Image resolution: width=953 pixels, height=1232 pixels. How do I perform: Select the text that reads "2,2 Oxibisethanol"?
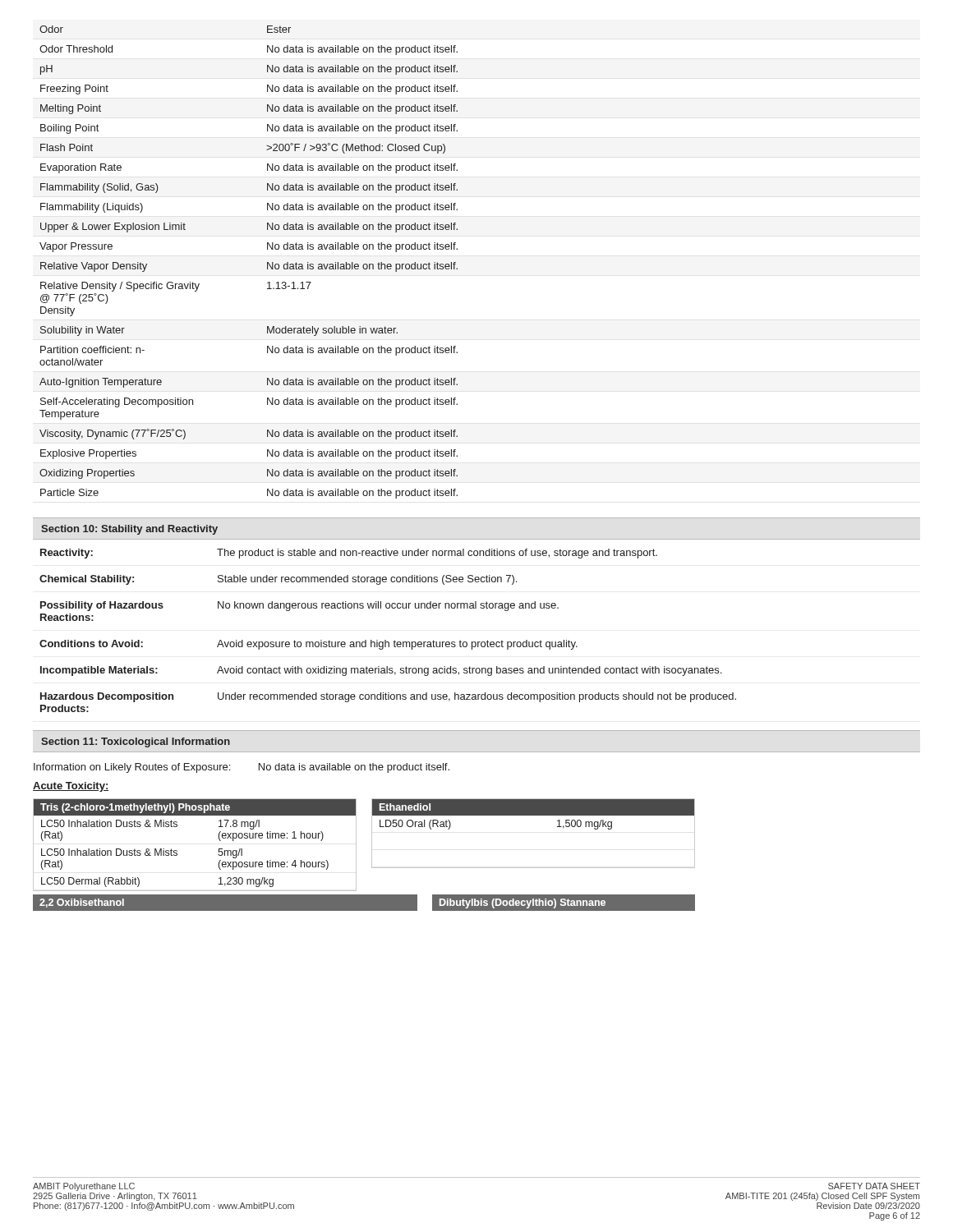pos(82,903)
